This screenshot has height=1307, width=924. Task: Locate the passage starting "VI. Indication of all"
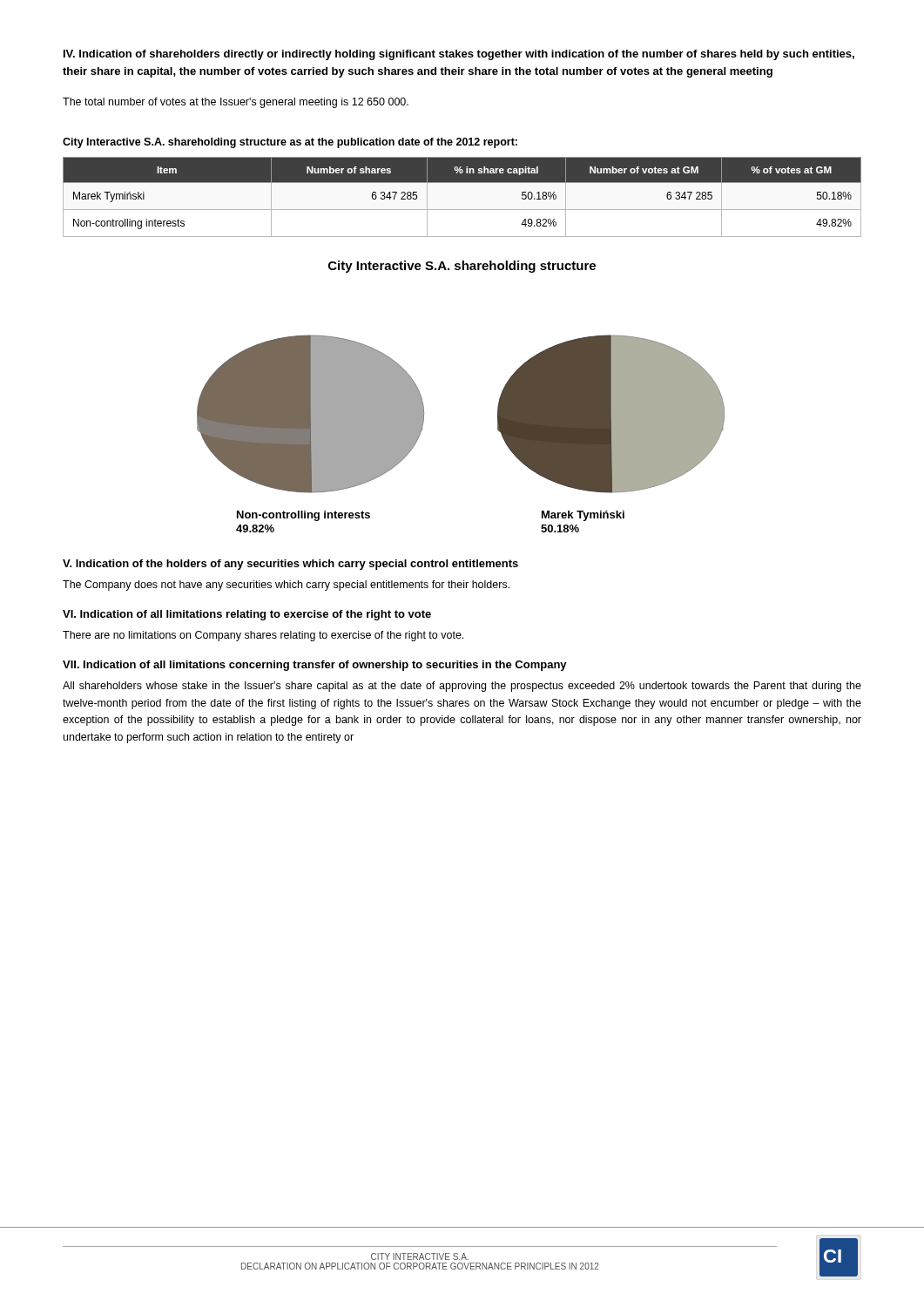pos(247,614)
